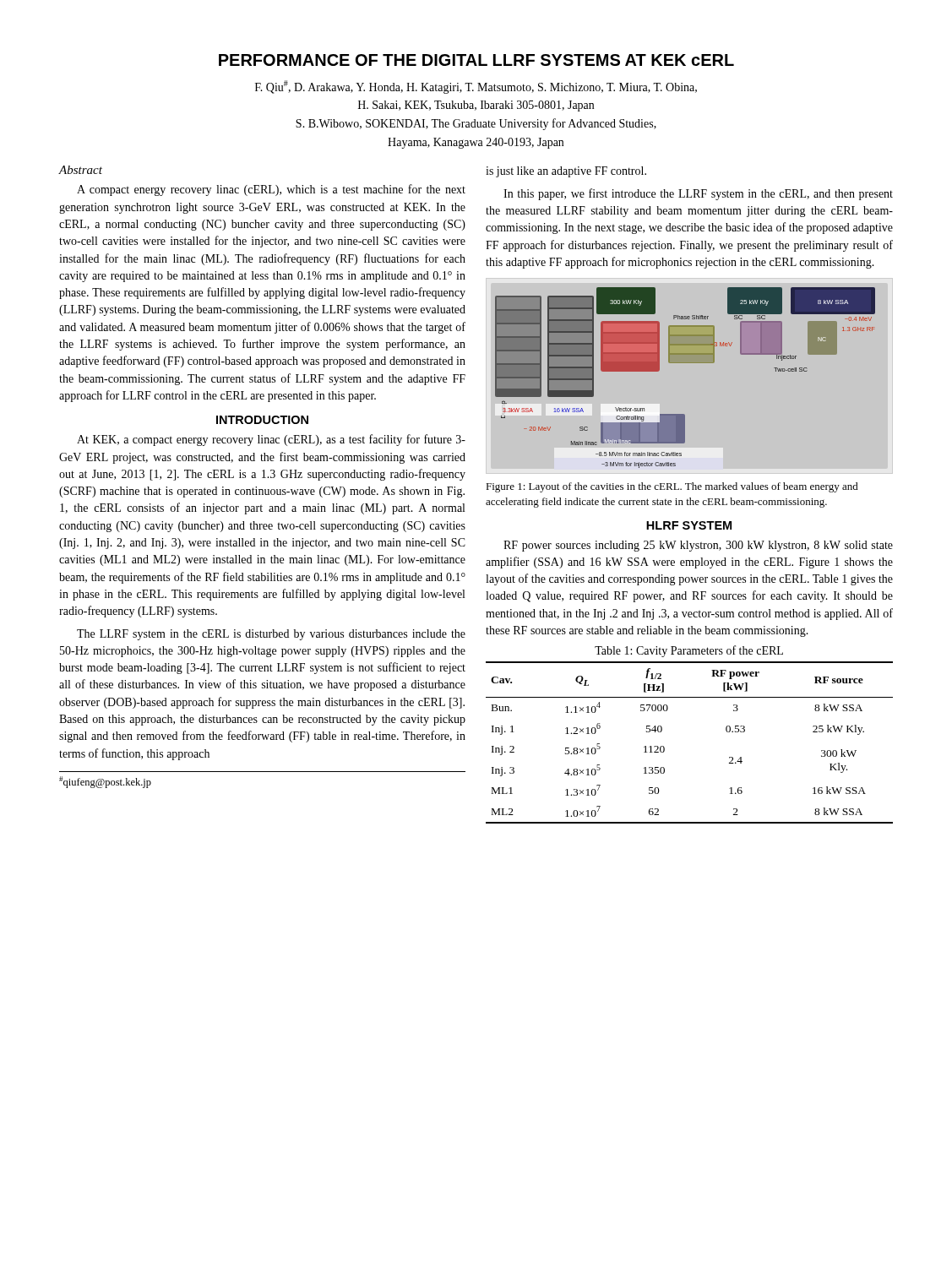Click on the photo
Screen dimensions: 1267x952
689,376
